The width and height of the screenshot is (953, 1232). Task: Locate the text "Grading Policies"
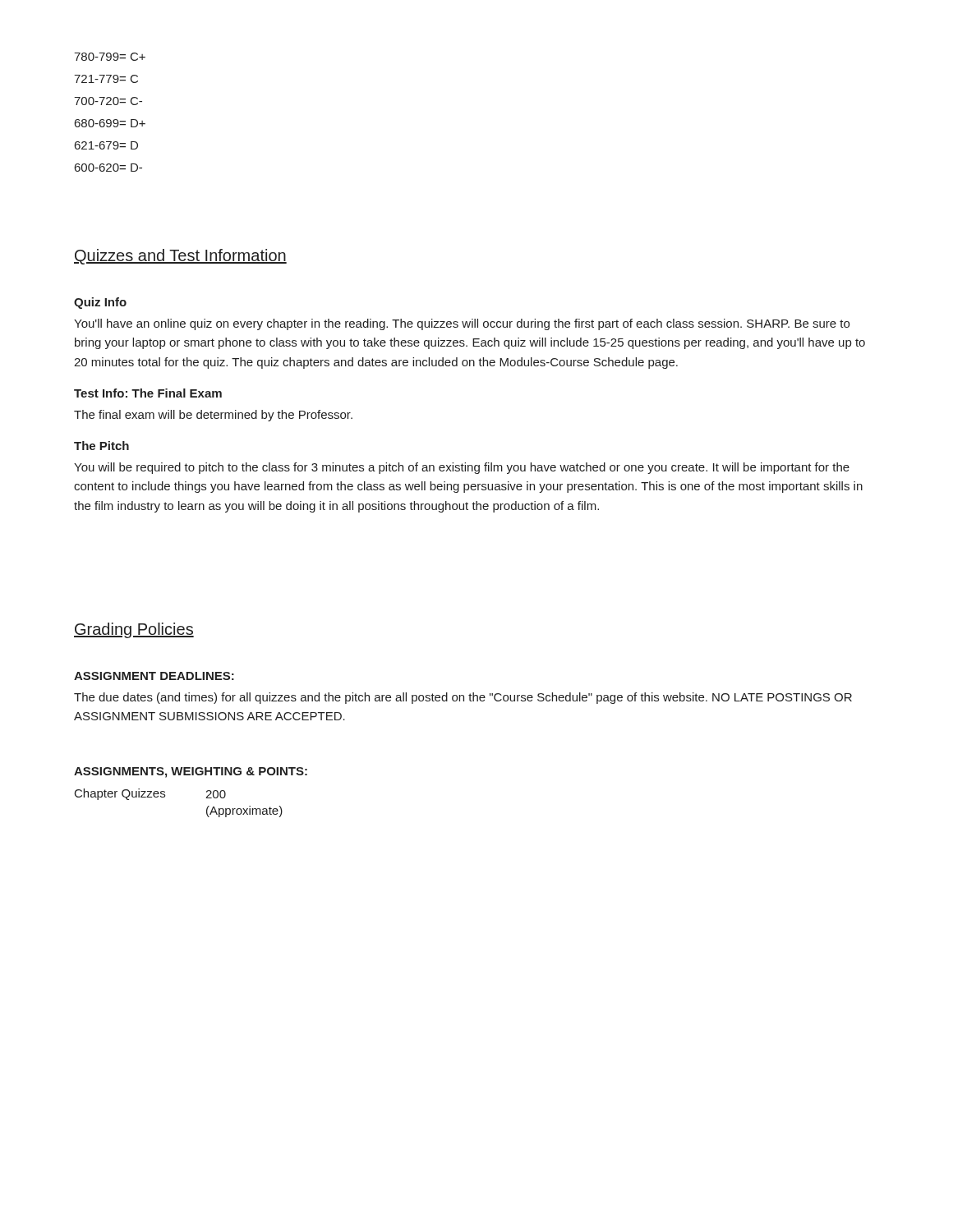pyautogui.click(x=134, y=629)
